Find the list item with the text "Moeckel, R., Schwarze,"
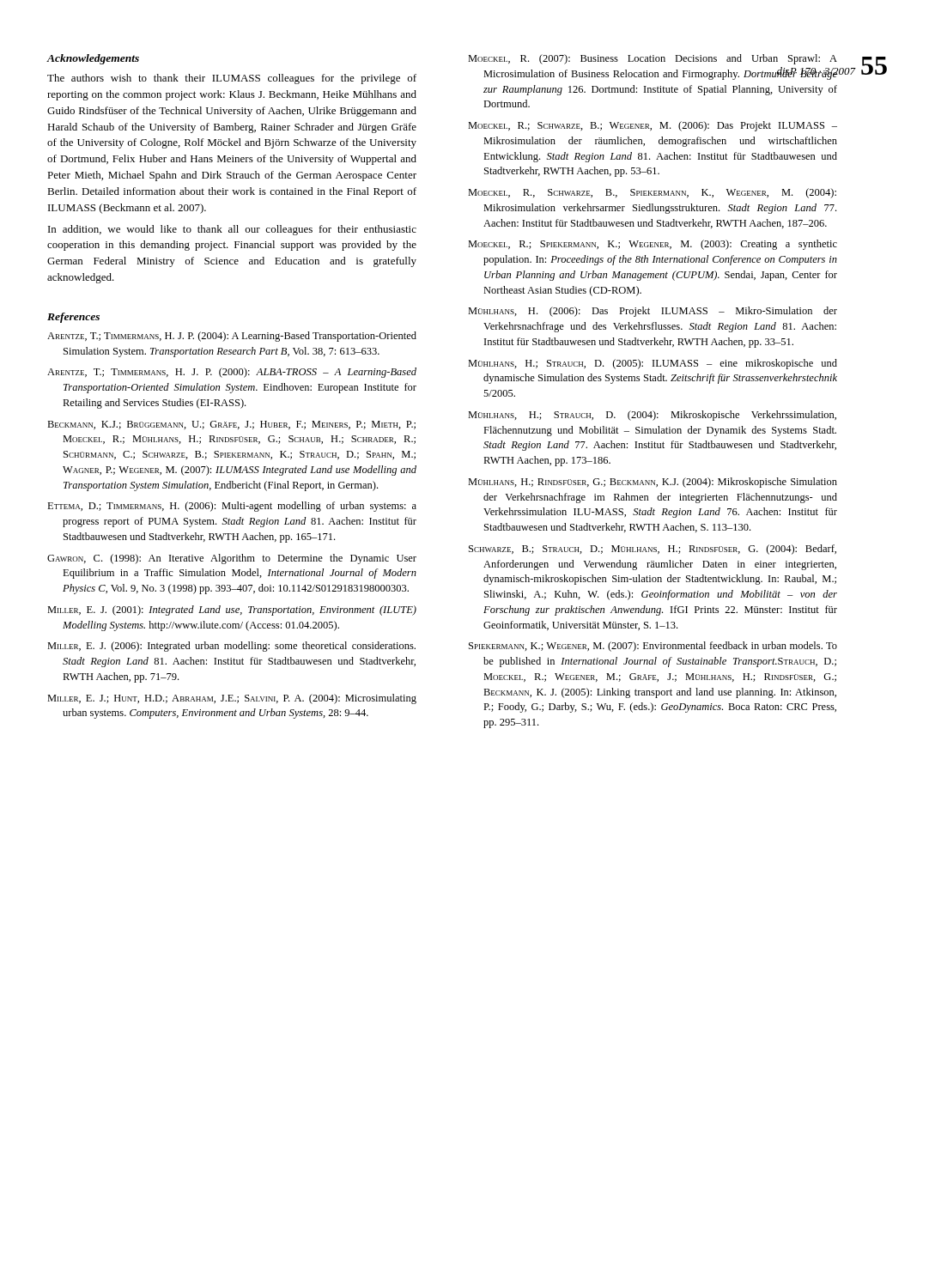This screenshot has width=935, height=1288. (x=653, y=208)
